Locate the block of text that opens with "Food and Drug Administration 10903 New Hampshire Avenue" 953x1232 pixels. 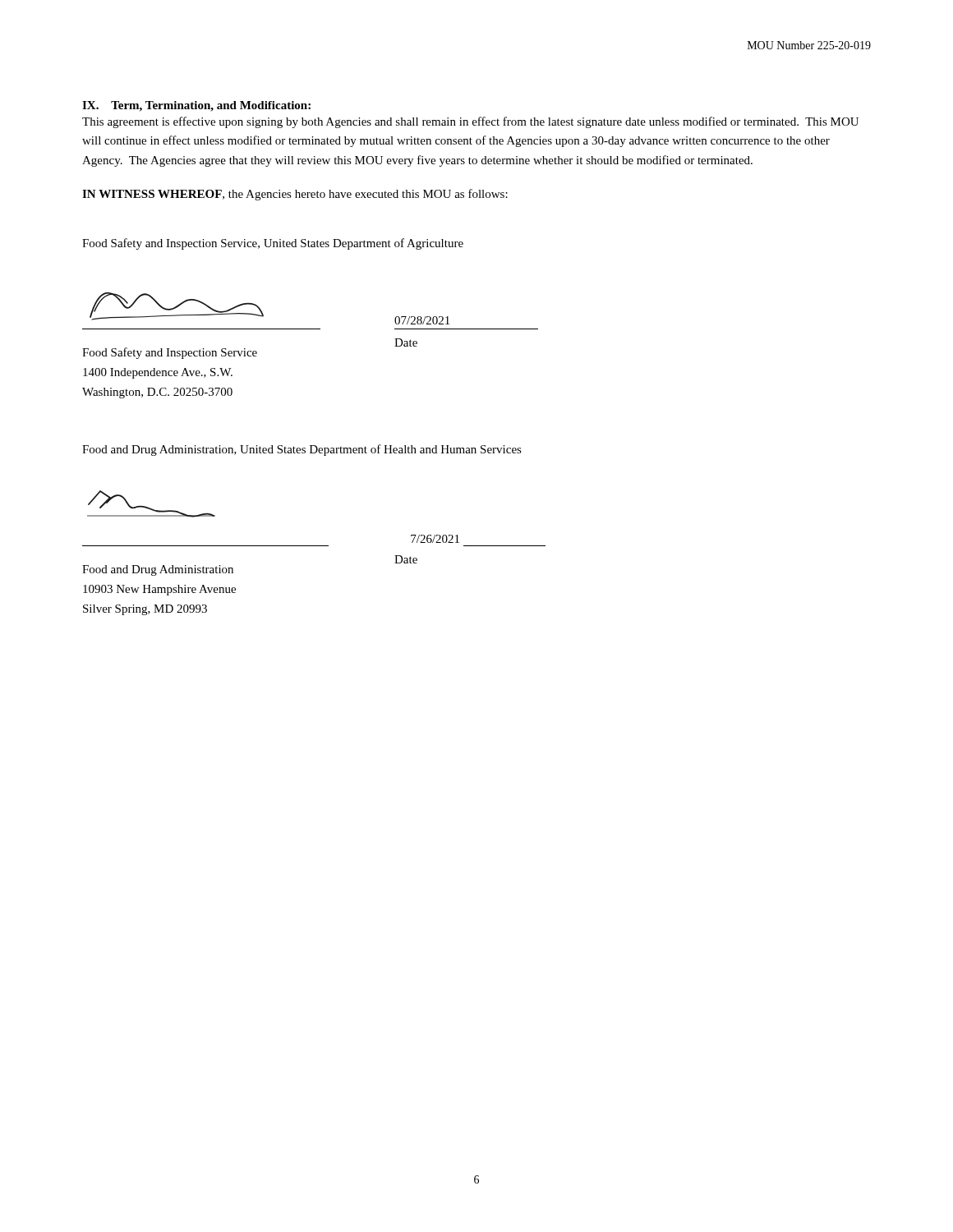[x=159, y=589]
